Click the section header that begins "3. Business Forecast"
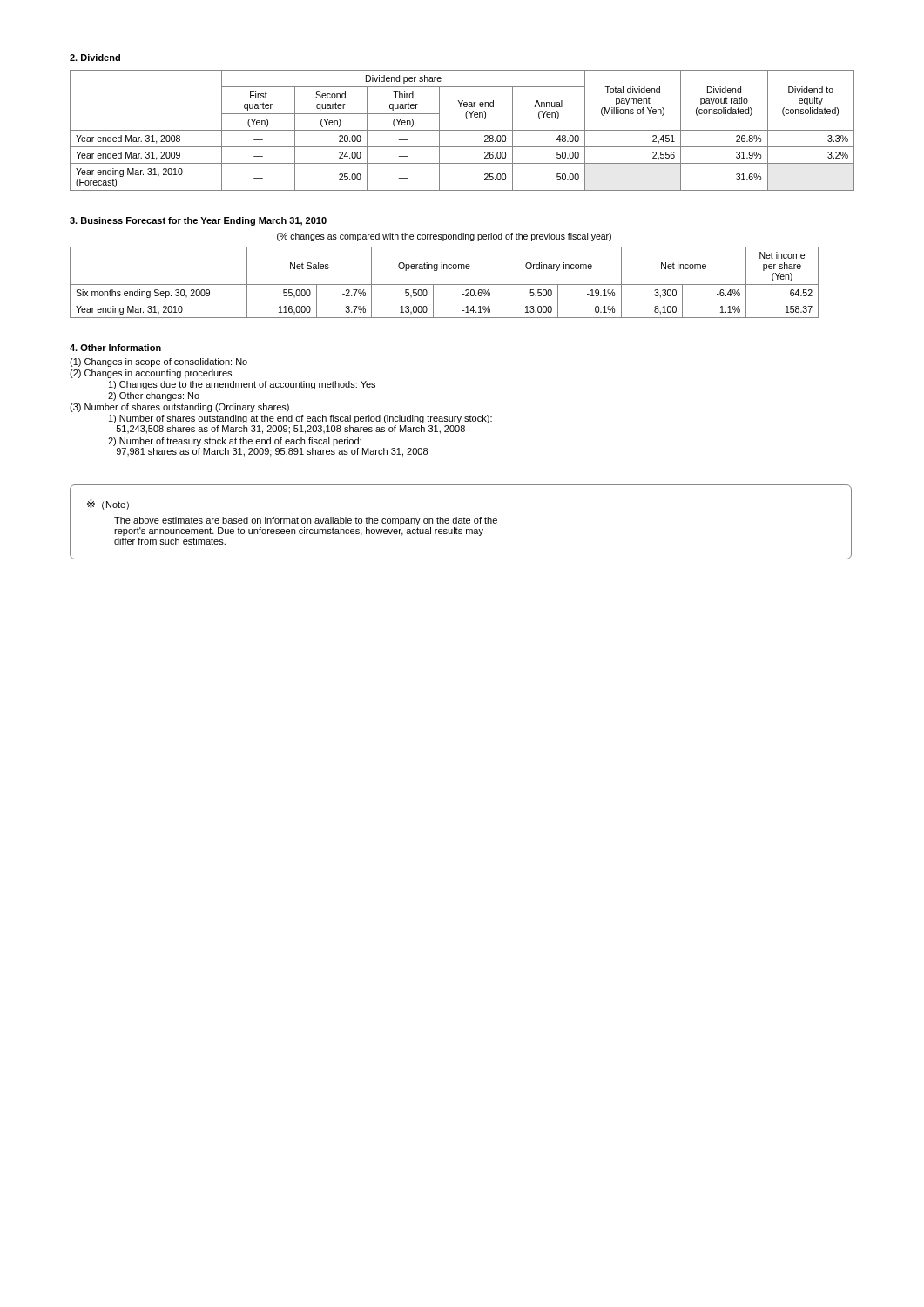This screenshot has width=924, height=1307. (x=198, y=220)
